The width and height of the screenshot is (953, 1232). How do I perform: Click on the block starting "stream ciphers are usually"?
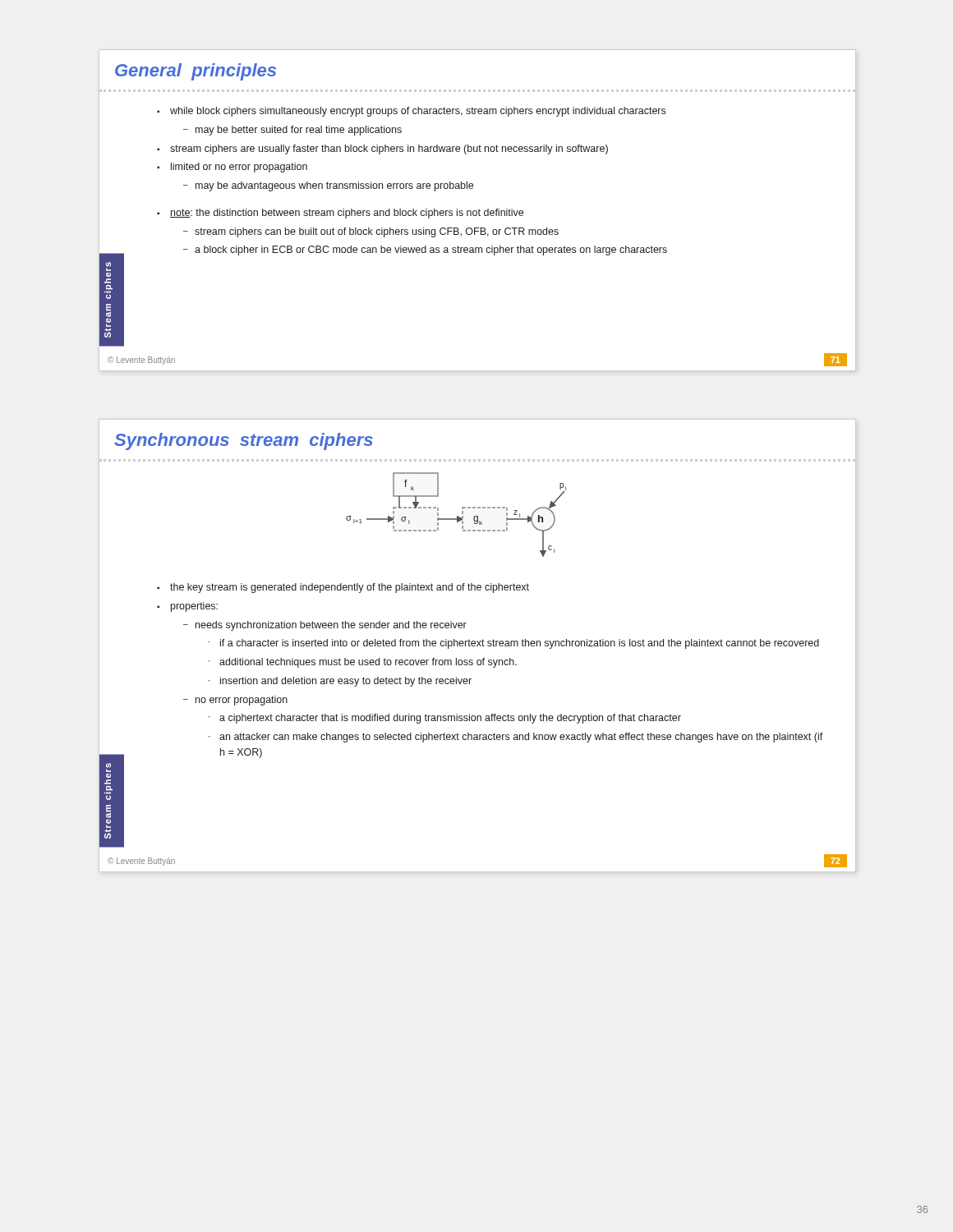[x=389, y=148]
